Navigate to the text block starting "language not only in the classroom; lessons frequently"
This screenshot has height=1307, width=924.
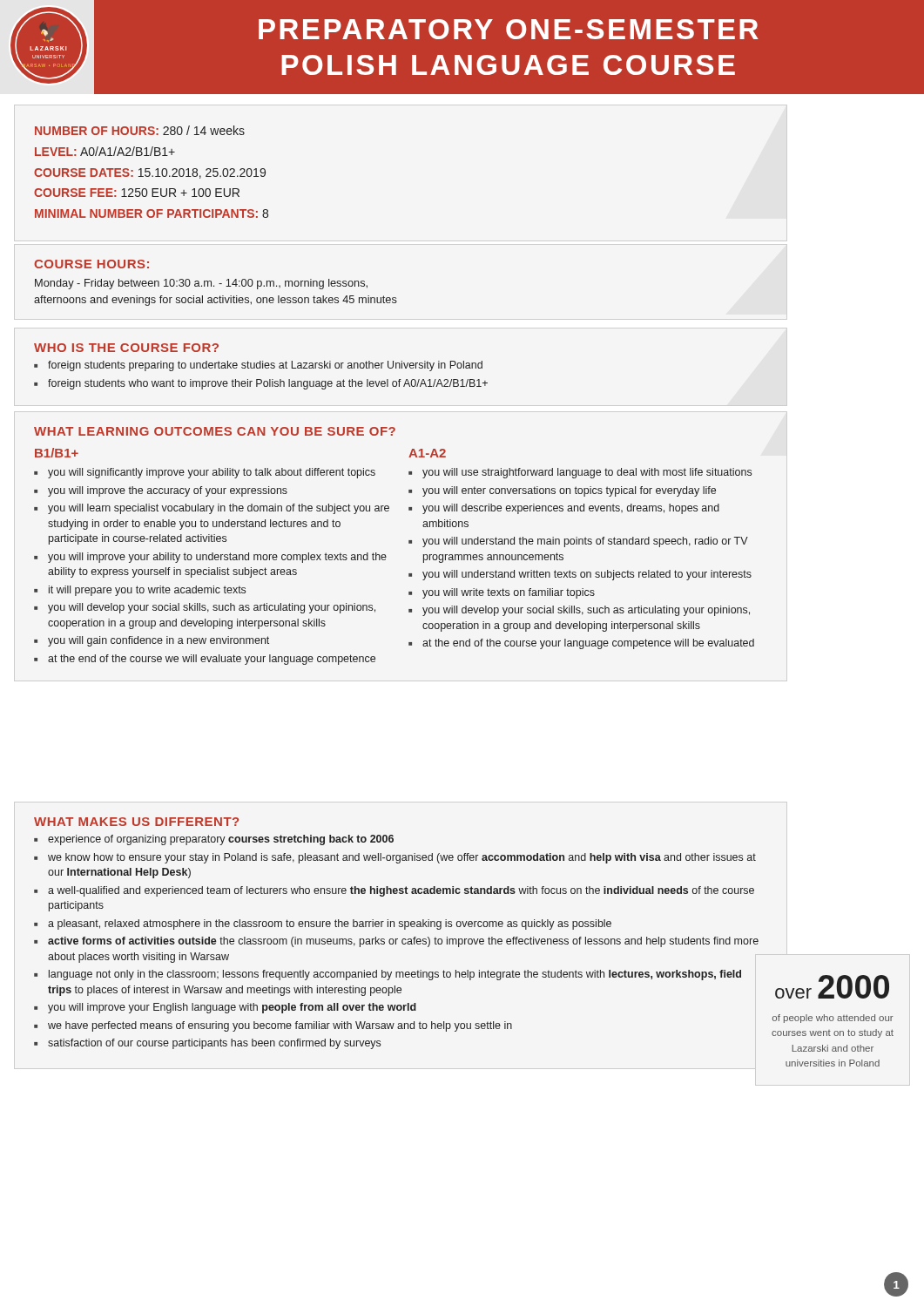click(x=395, y=982)
